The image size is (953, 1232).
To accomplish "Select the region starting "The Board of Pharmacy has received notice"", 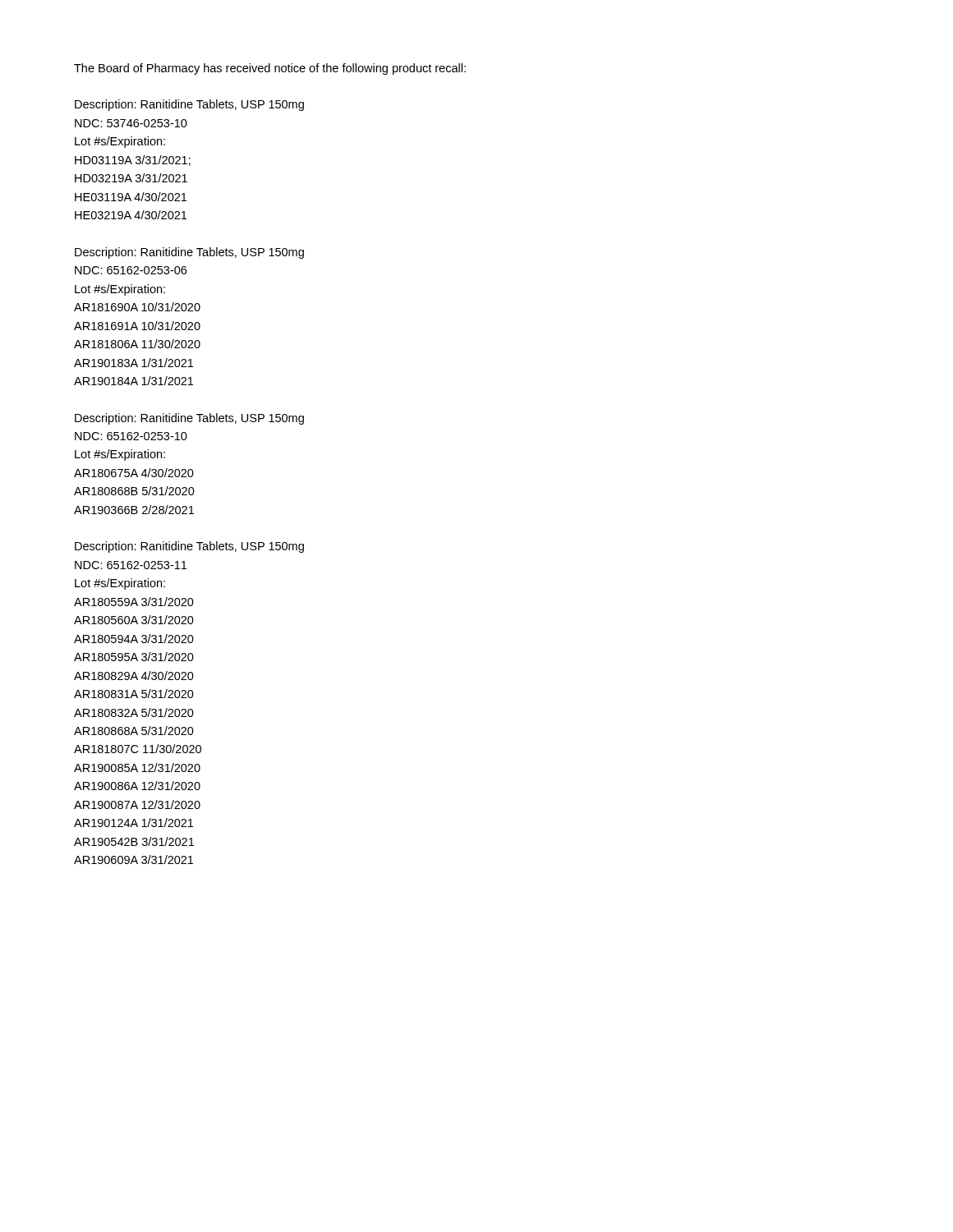I will [x=270, y=68].
